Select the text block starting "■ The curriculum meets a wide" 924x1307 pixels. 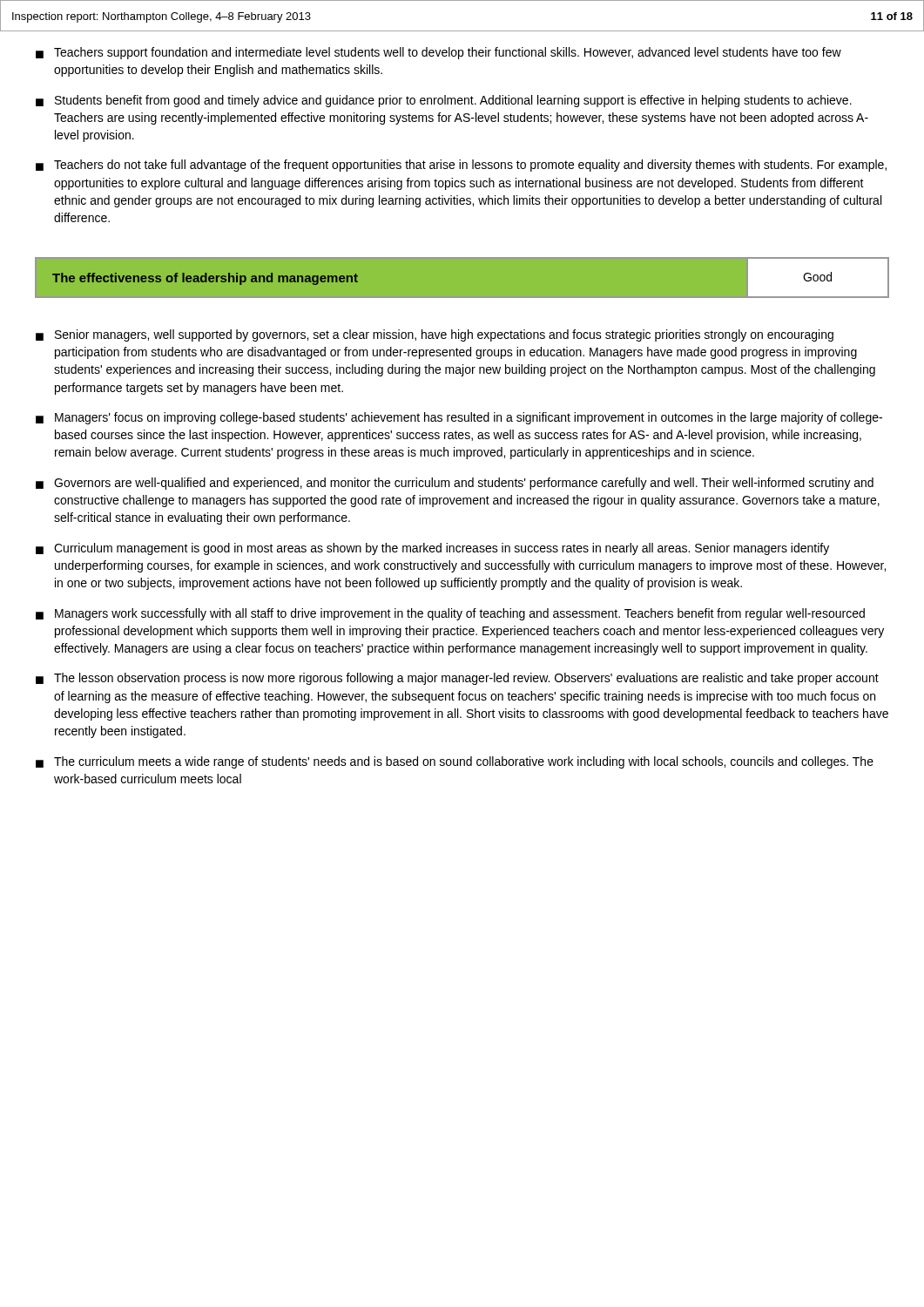pos(462,770)
